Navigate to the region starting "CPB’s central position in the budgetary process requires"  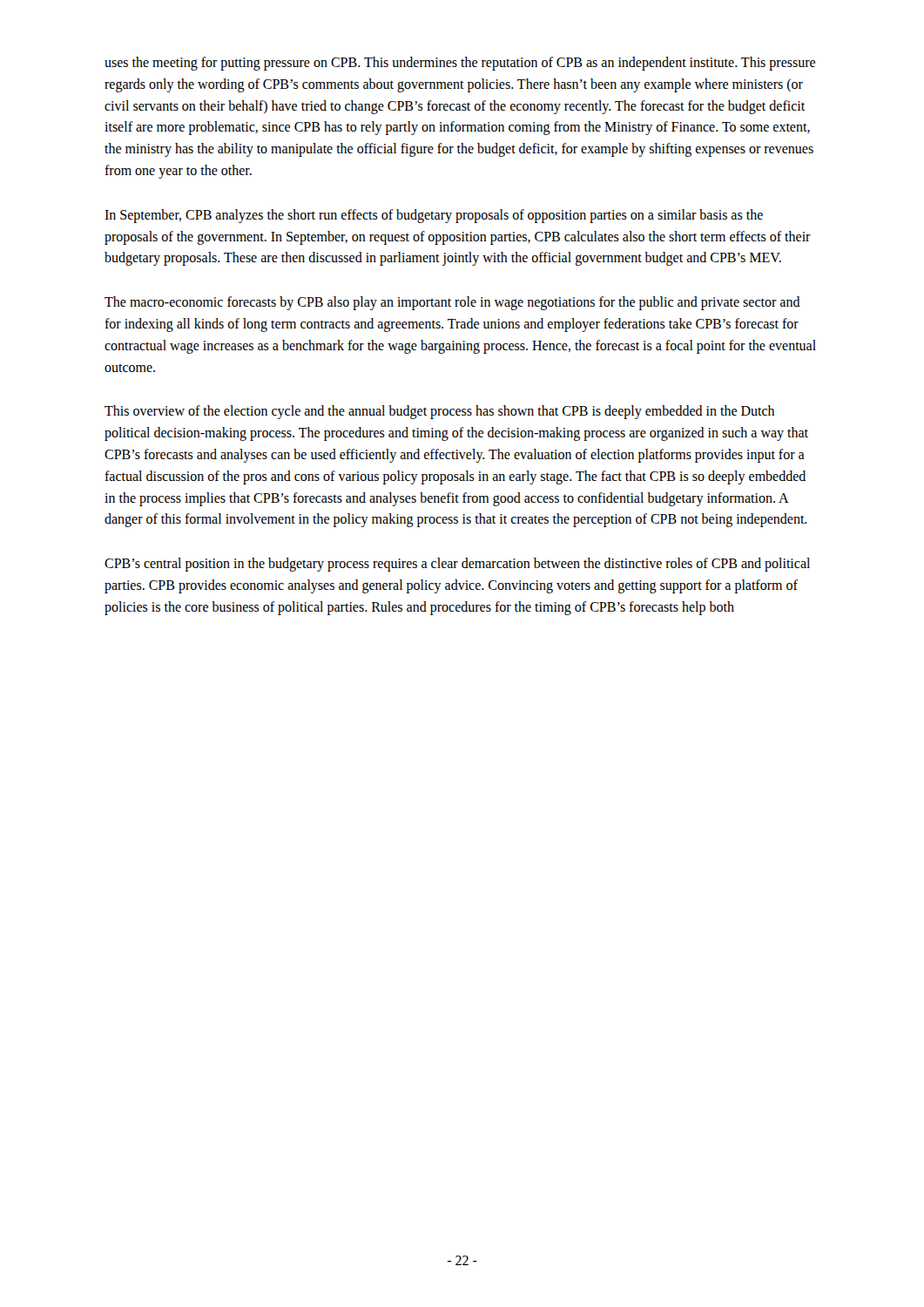click(x=457, y=585)
